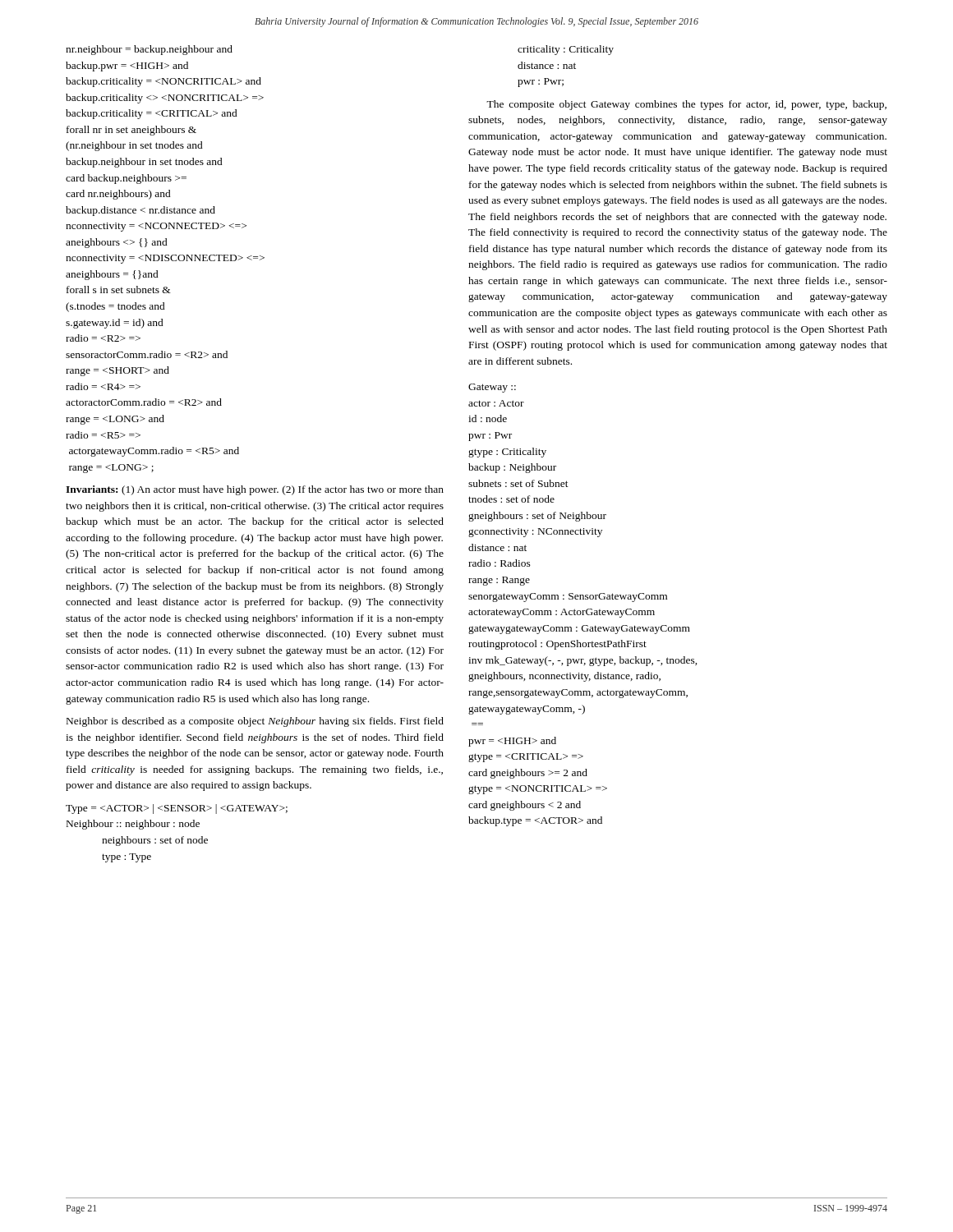The image size is (953, 1232).
Task: Find the text block with the text "nr.neighbour = backup.neighbour"
Action: (x=165, y=258)
